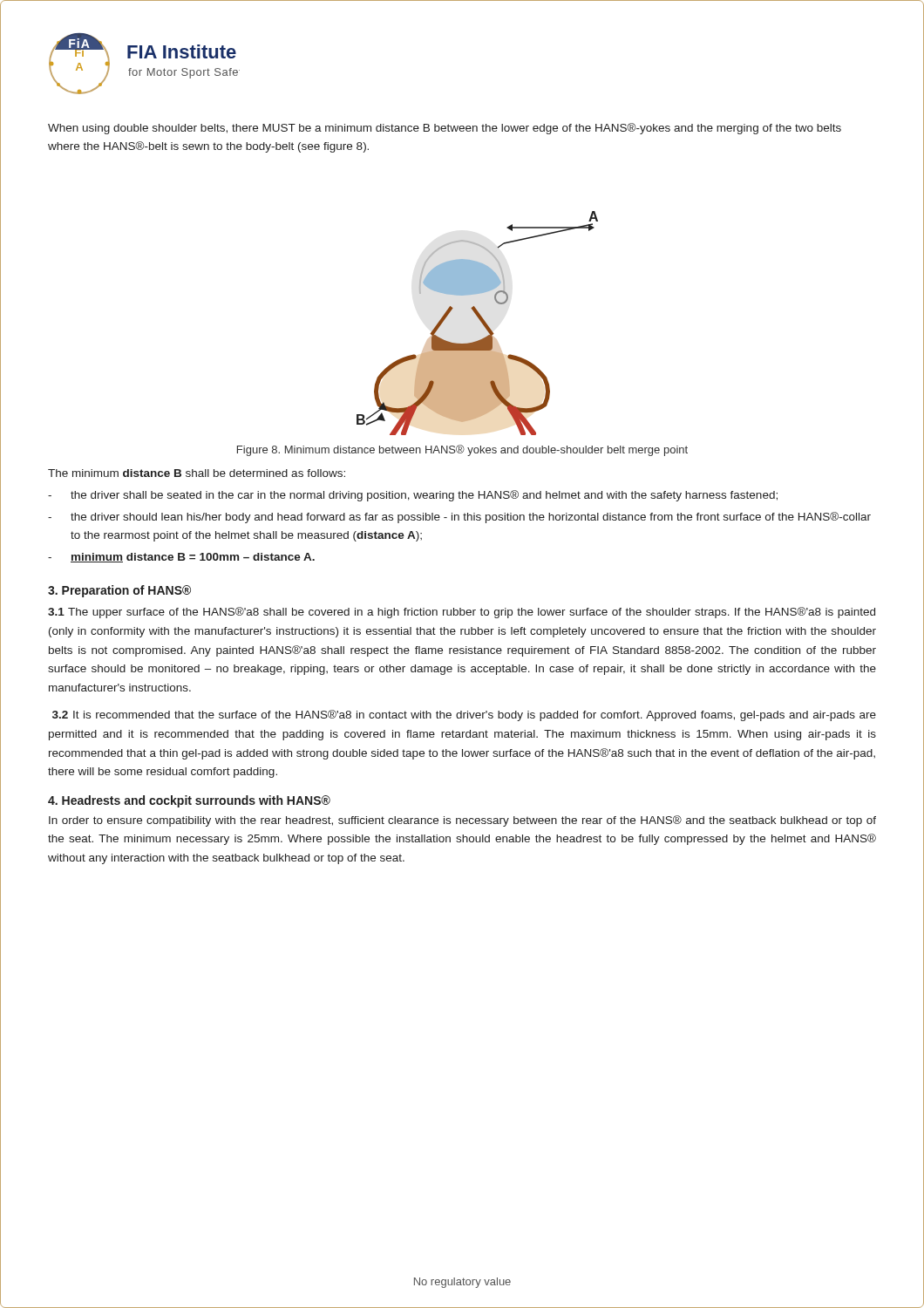
Task: Click on the text starting "1 The upper"
Action: (x=462, y=650)
